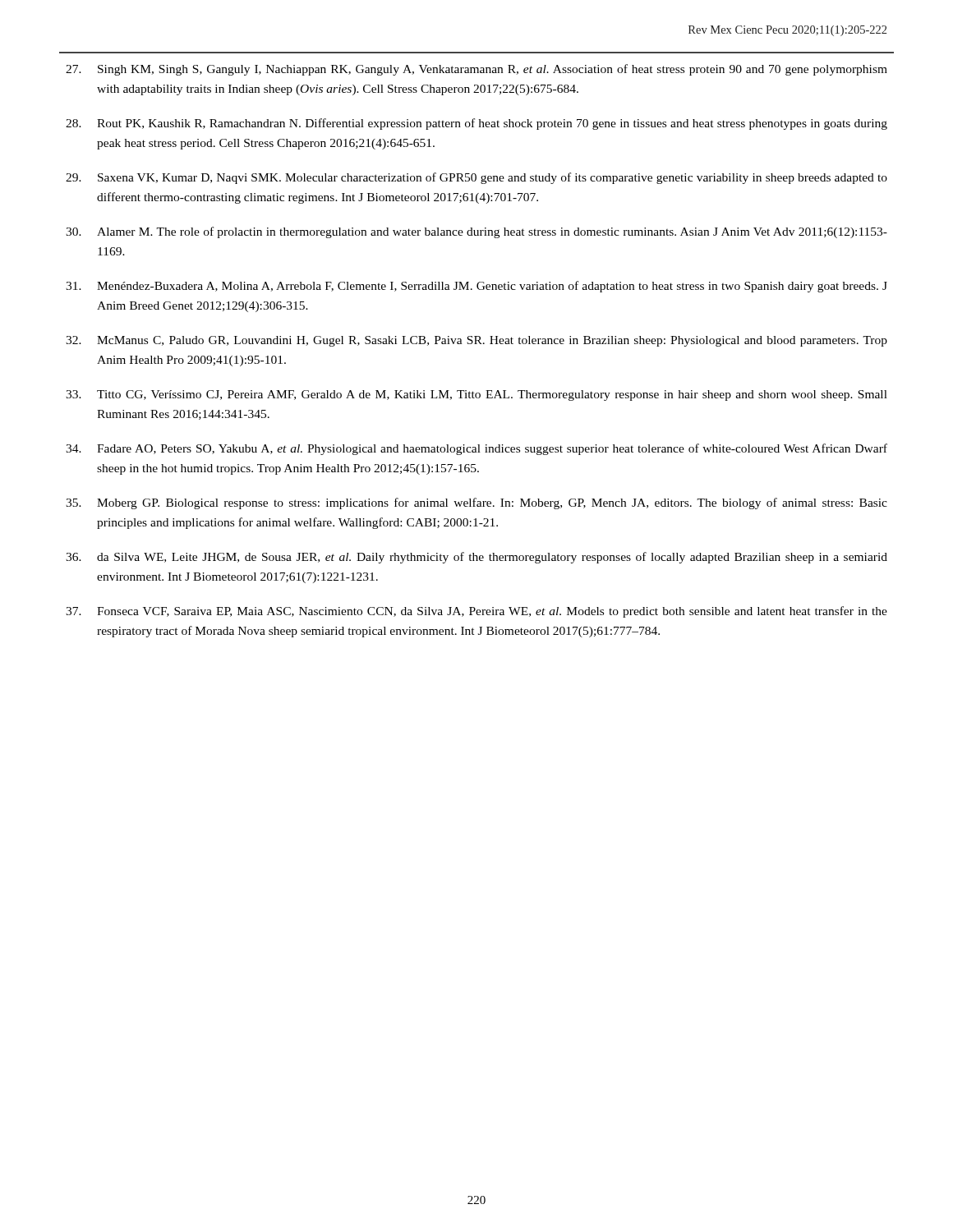
Task: Click on the list item containing "28. Rout PK, Kaushik R, Ramachandran"
Action: 476,133
